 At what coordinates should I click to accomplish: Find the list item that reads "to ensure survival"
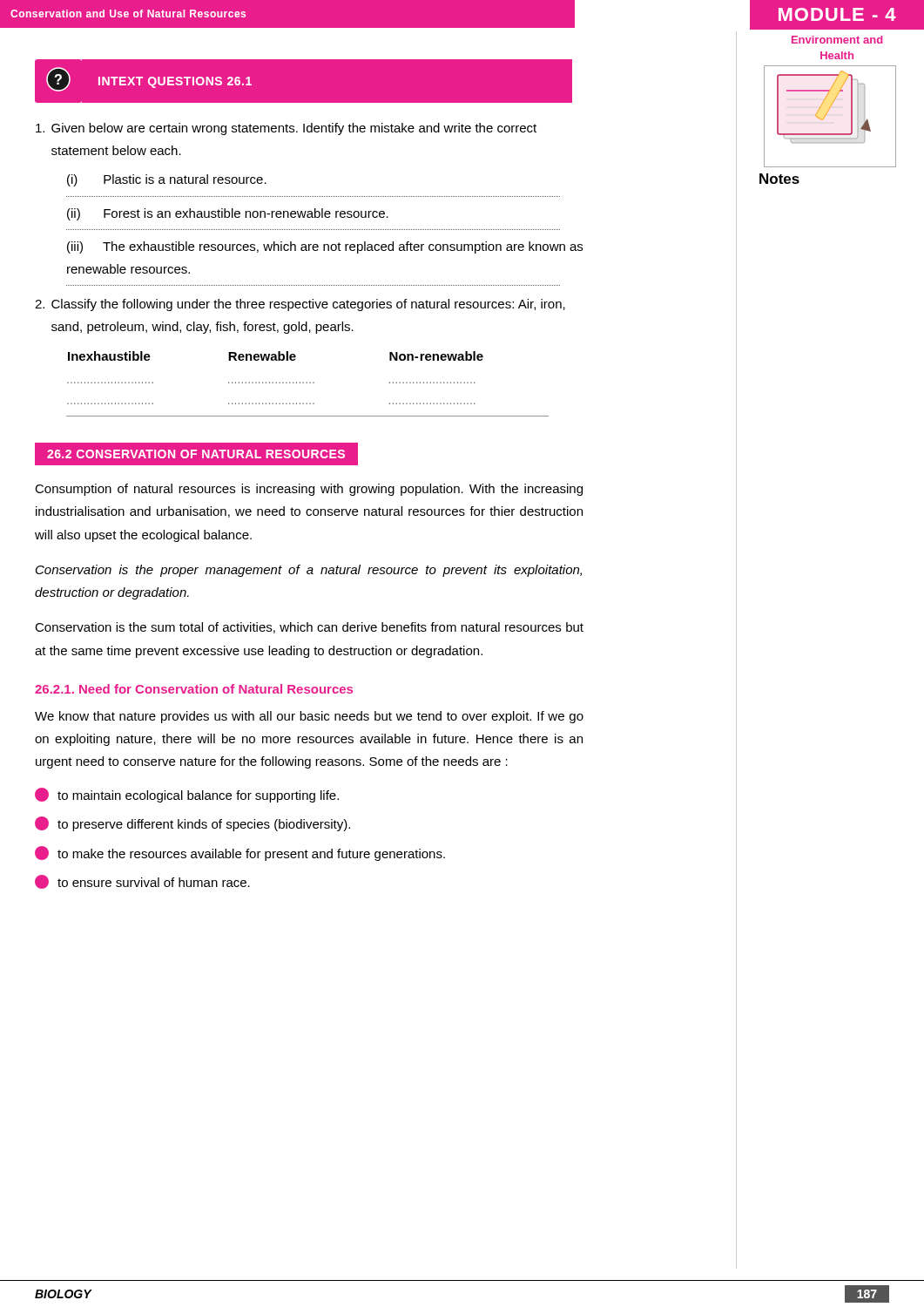(143, 882)
